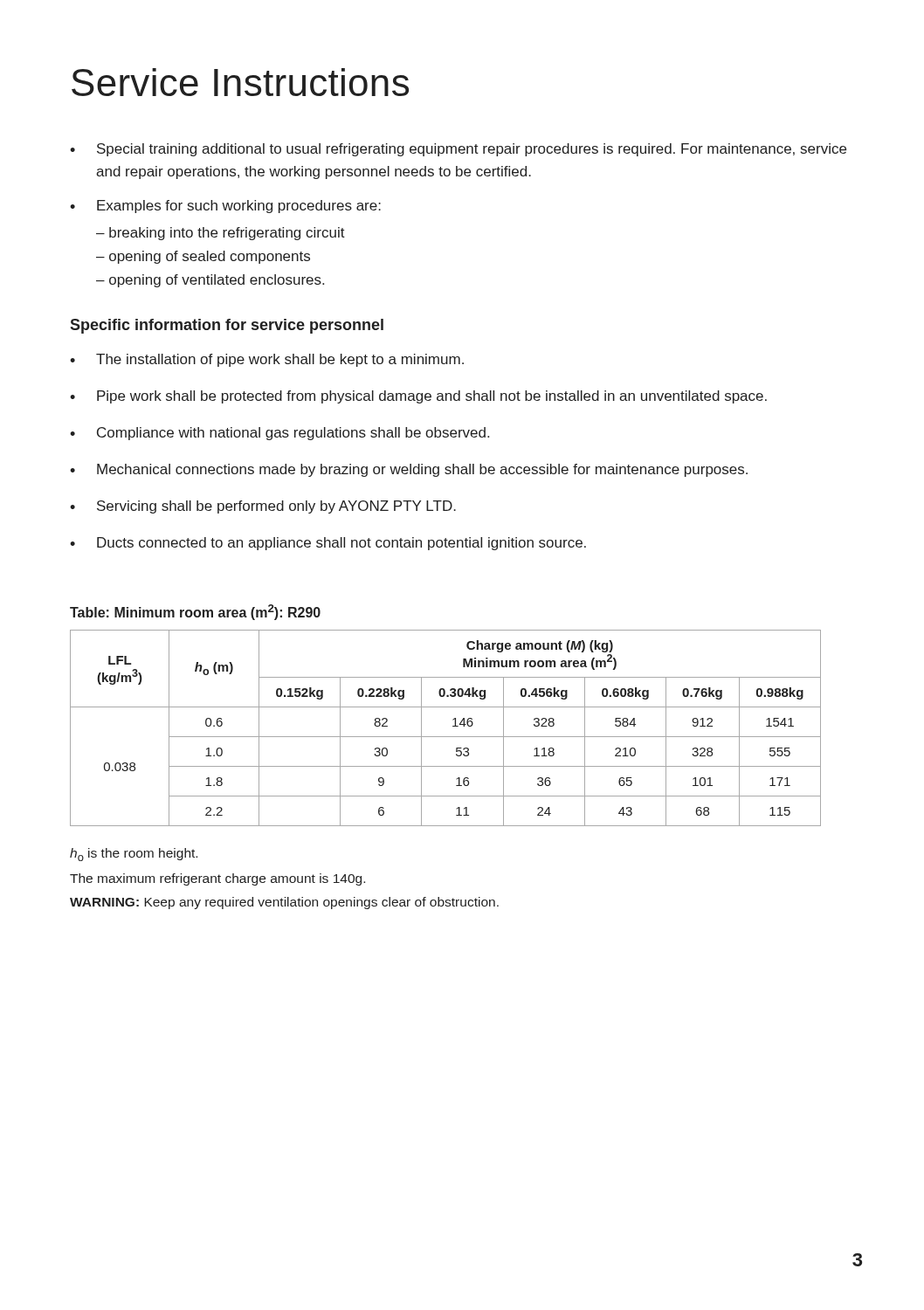
Task: Point to the text starting "• The installation of"
Action: [267, 361]
